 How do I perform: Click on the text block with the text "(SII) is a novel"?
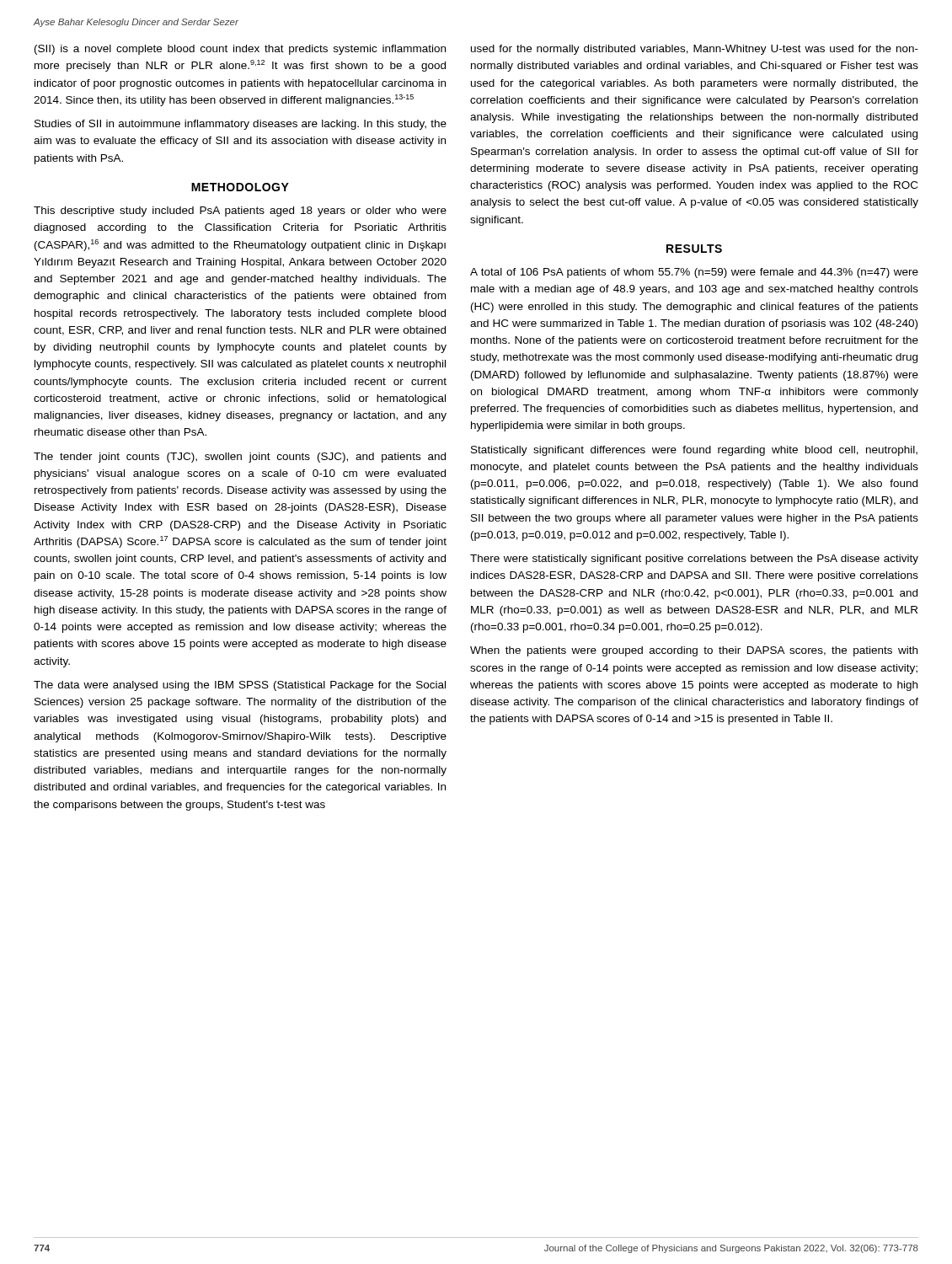coord(240,75)
